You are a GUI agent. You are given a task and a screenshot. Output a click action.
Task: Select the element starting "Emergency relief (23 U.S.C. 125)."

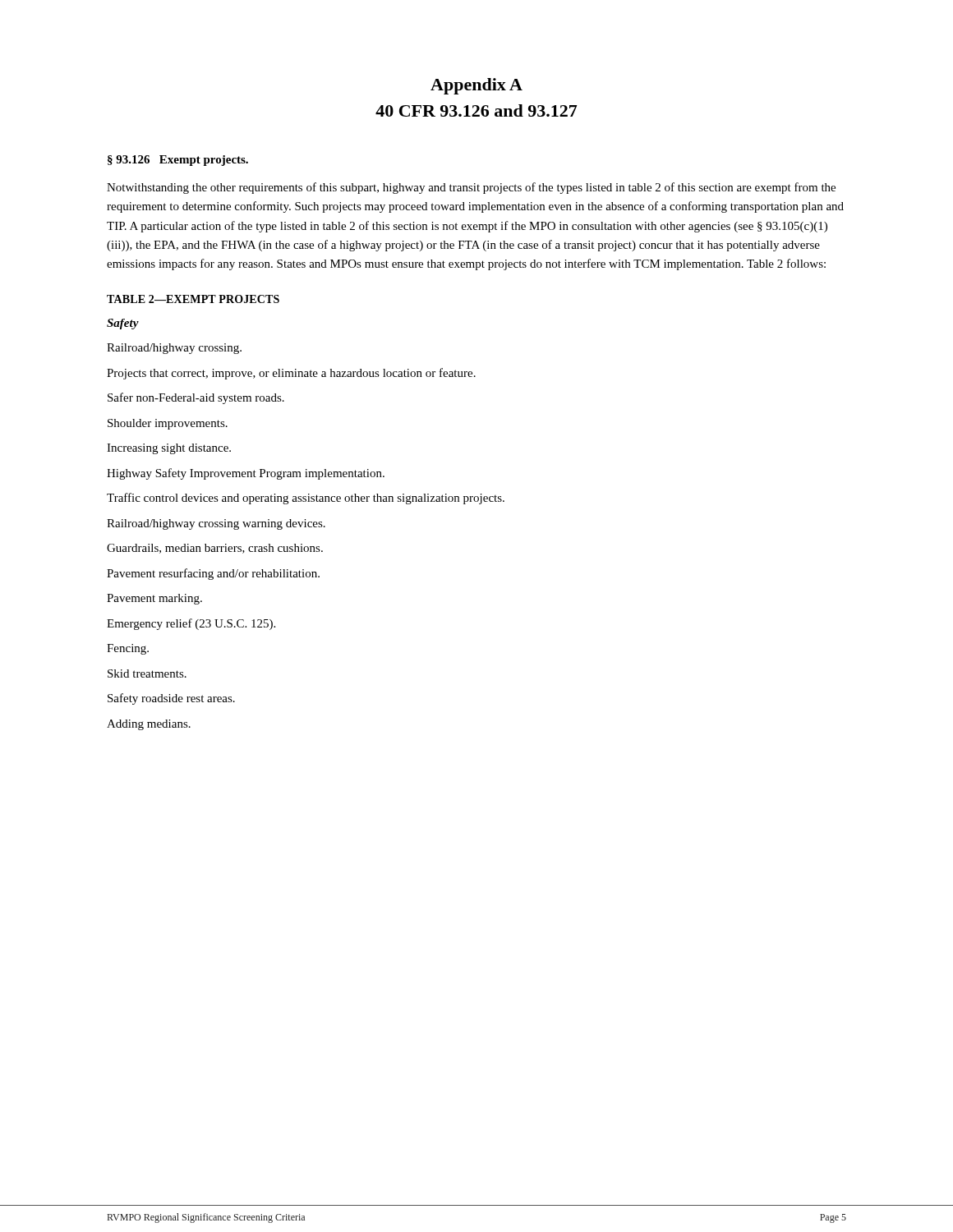pos(192,623)
